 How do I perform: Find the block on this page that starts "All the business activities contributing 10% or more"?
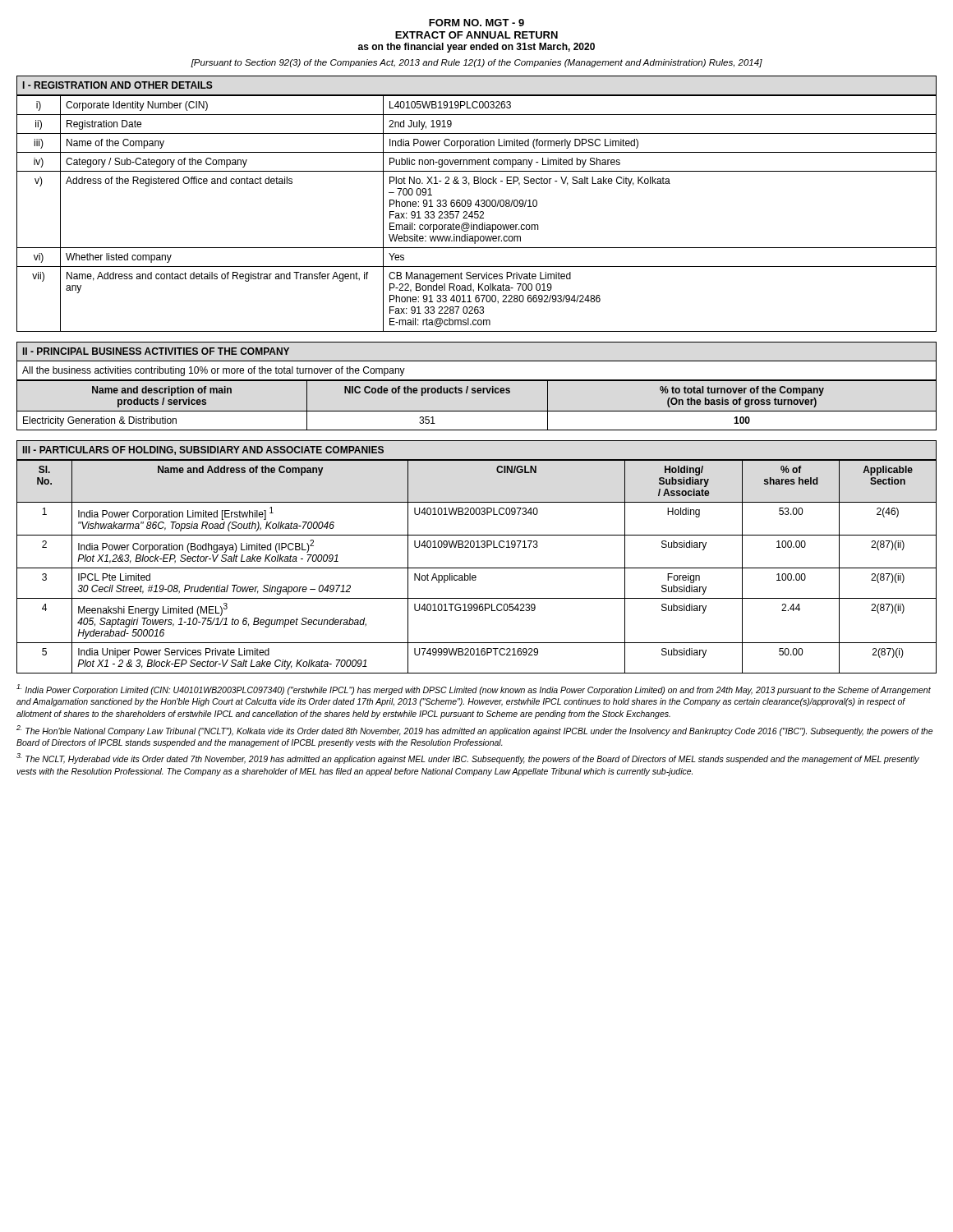click(x=213, y=370)
